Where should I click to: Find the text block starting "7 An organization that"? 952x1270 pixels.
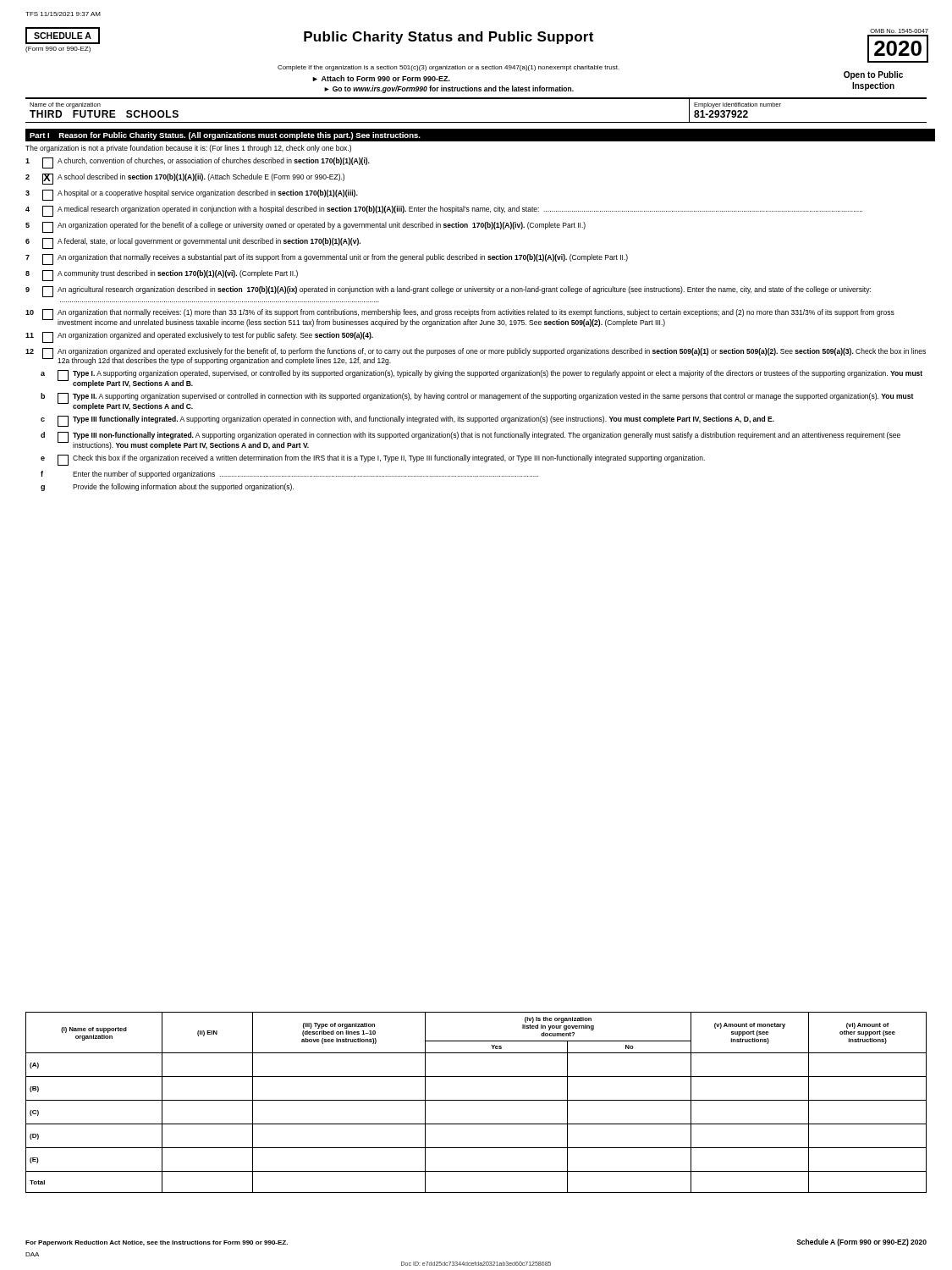476,260
